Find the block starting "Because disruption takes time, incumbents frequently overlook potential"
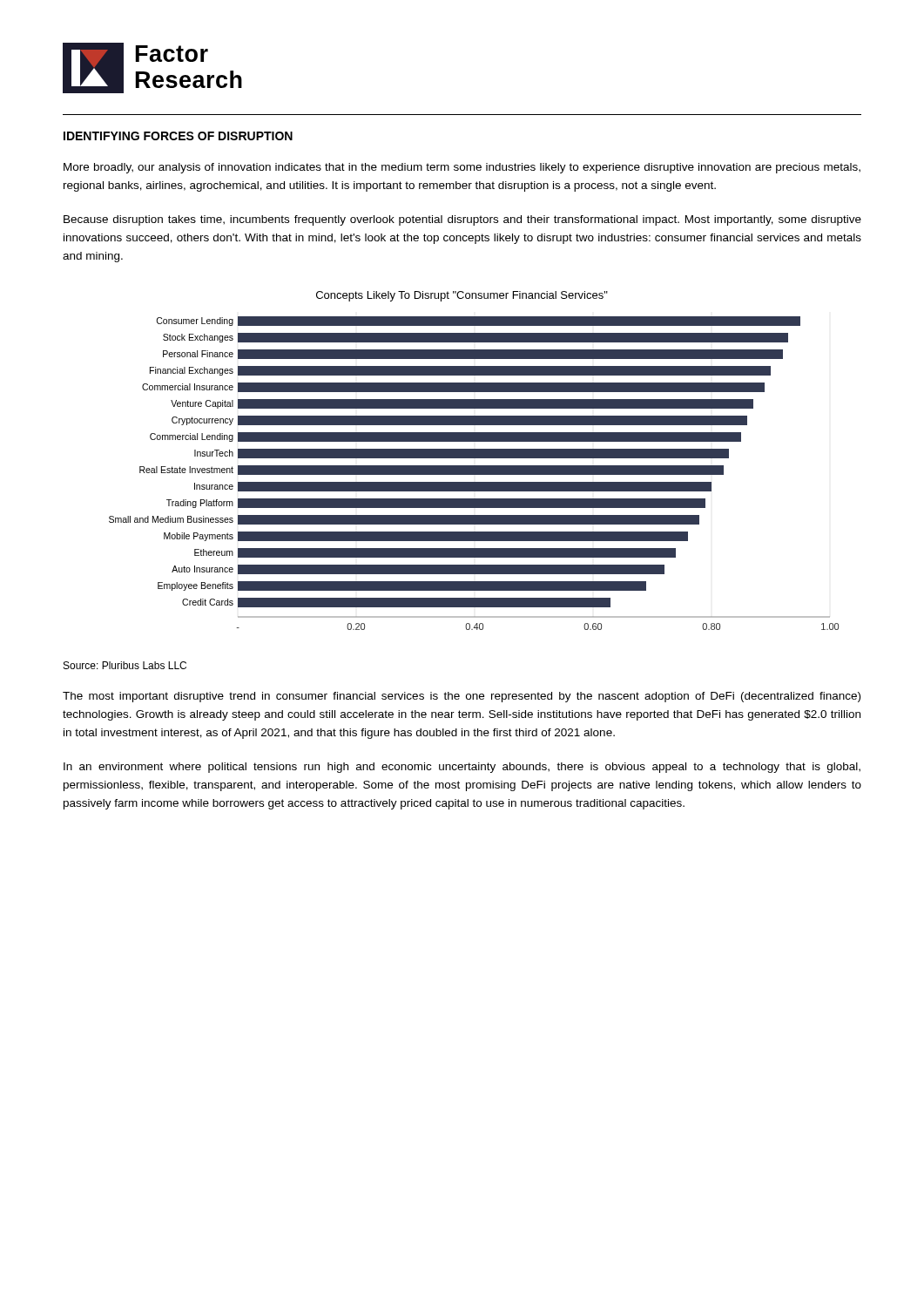The width and height of the screenshot is (924, 1307). (462, 238)
